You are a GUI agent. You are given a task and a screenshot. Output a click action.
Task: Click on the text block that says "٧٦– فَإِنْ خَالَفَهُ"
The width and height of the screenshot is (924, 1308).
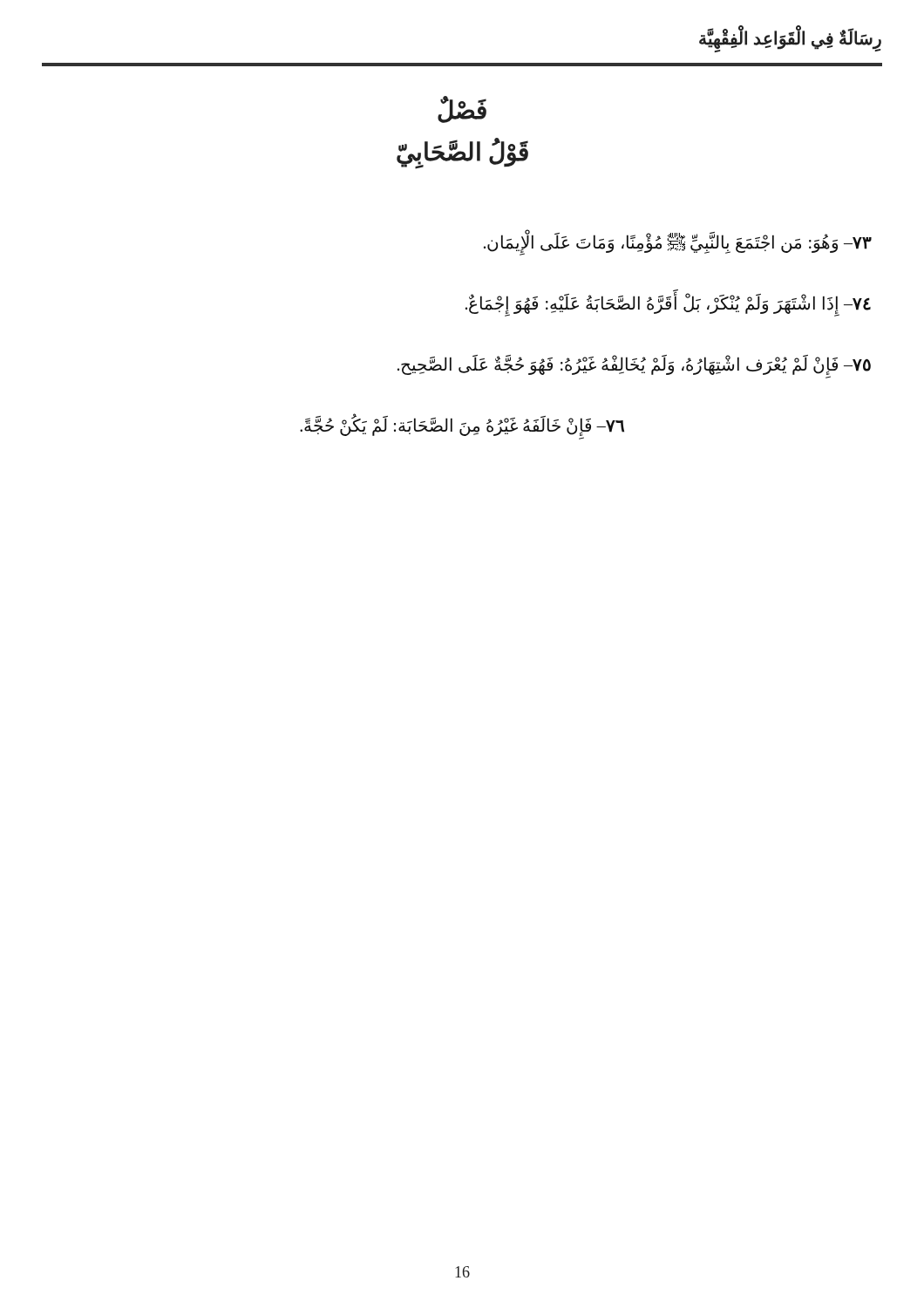click(x=462, y=426)
